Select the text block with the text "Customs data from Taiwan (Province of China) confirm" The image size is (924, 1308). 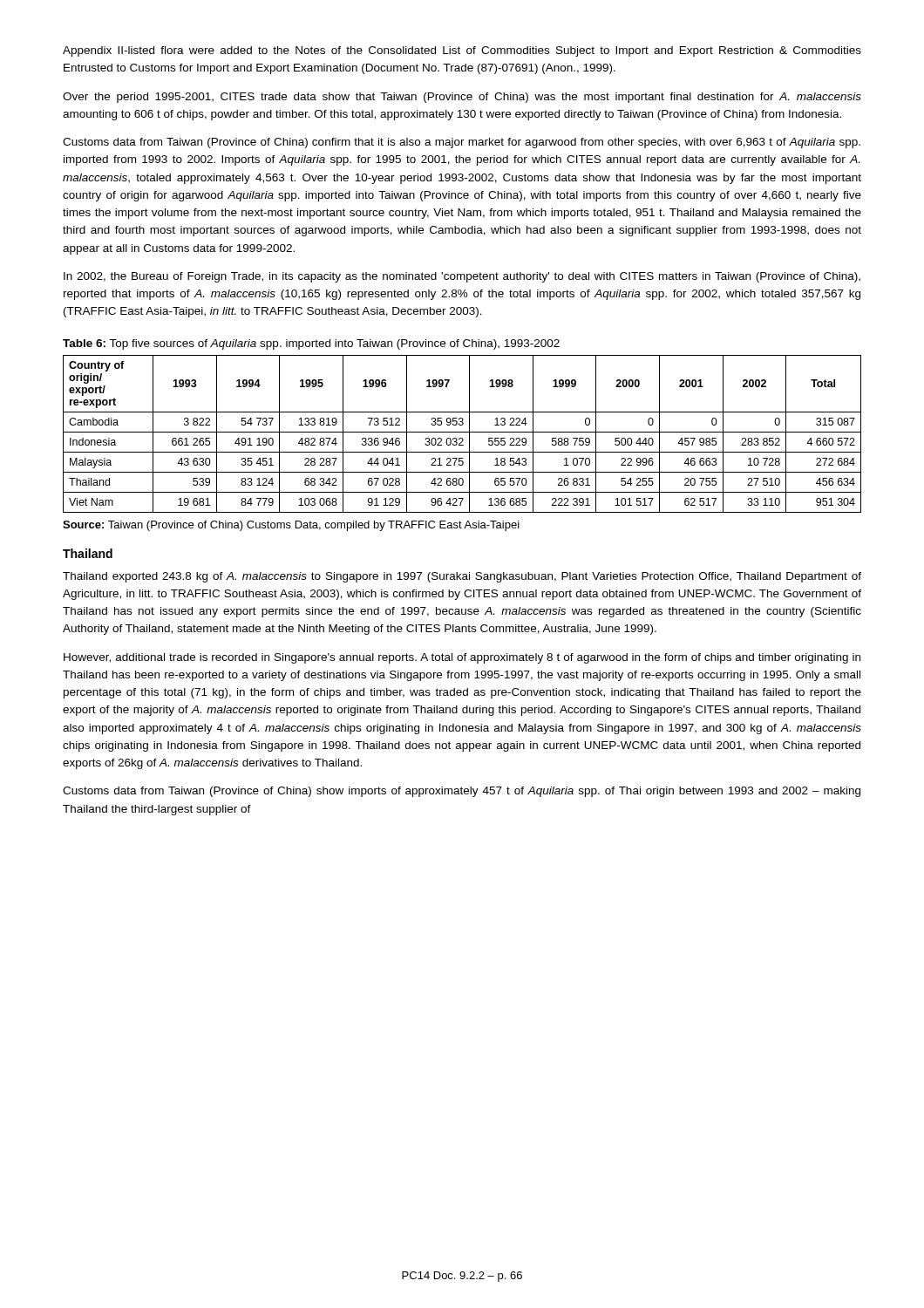(x=462, y=195)
